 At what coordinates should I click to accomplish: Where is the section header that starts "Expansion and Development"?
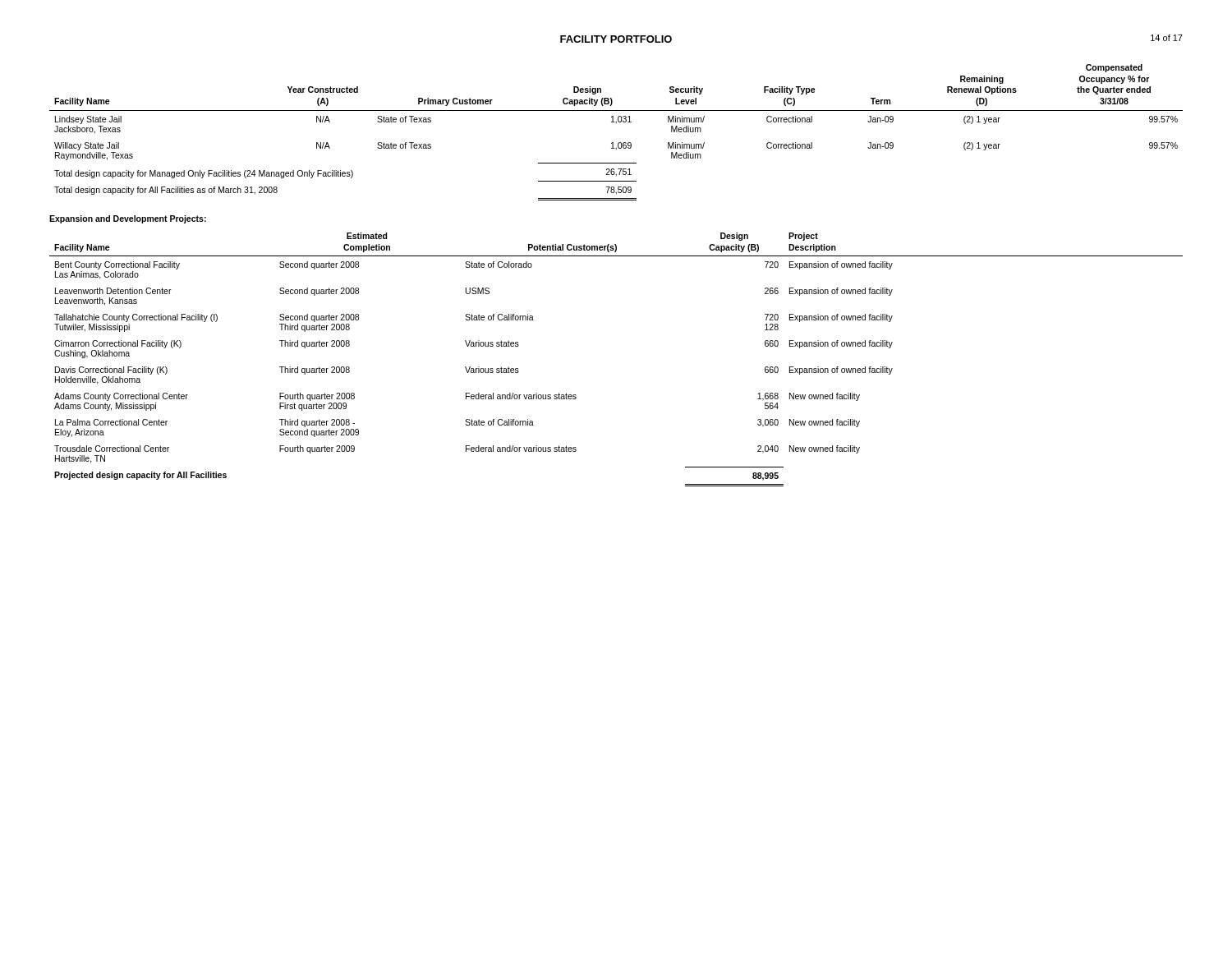point(128,219)
